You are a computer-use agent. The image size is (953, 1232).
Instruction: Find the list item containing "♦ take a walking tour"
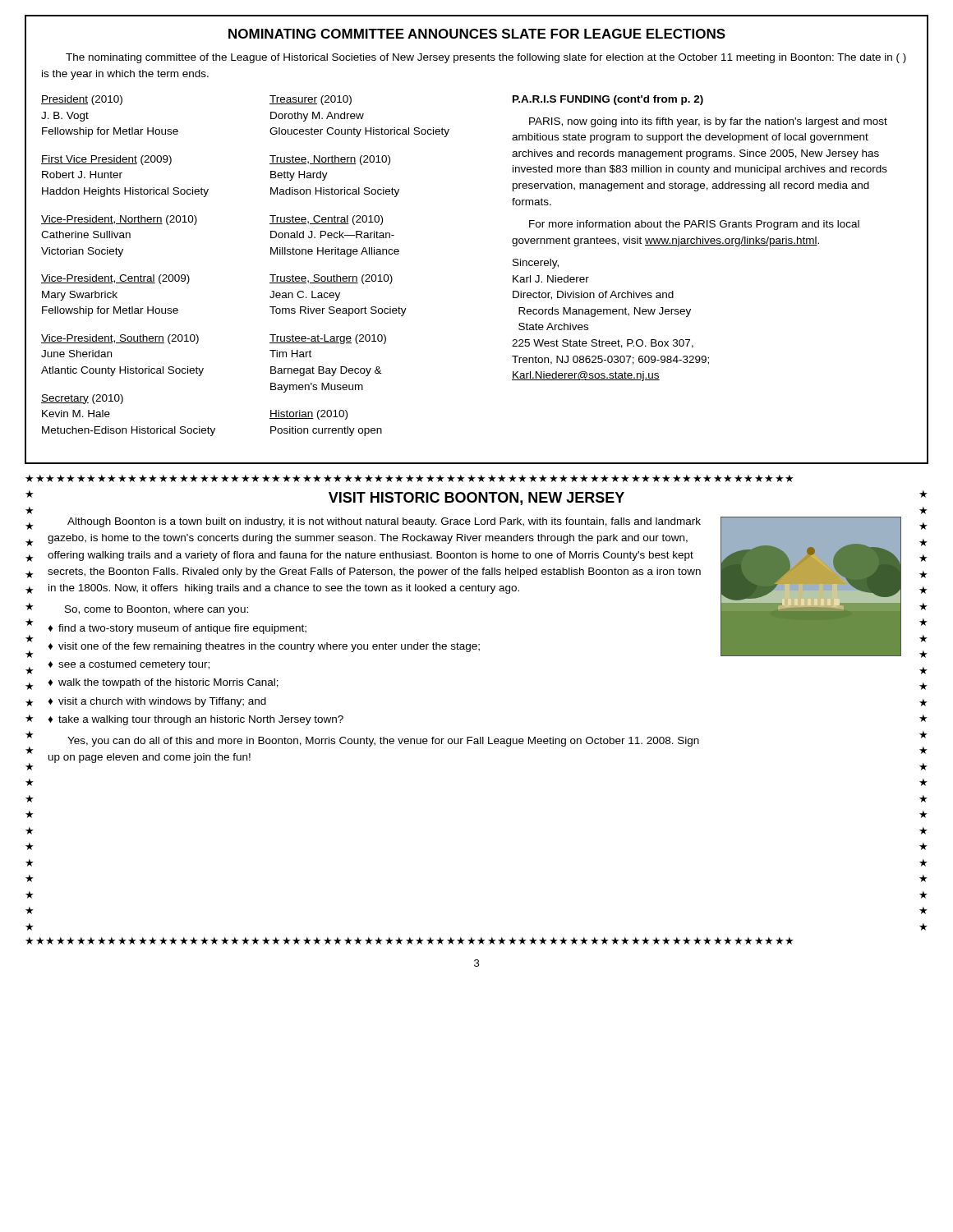pos(196,720)
